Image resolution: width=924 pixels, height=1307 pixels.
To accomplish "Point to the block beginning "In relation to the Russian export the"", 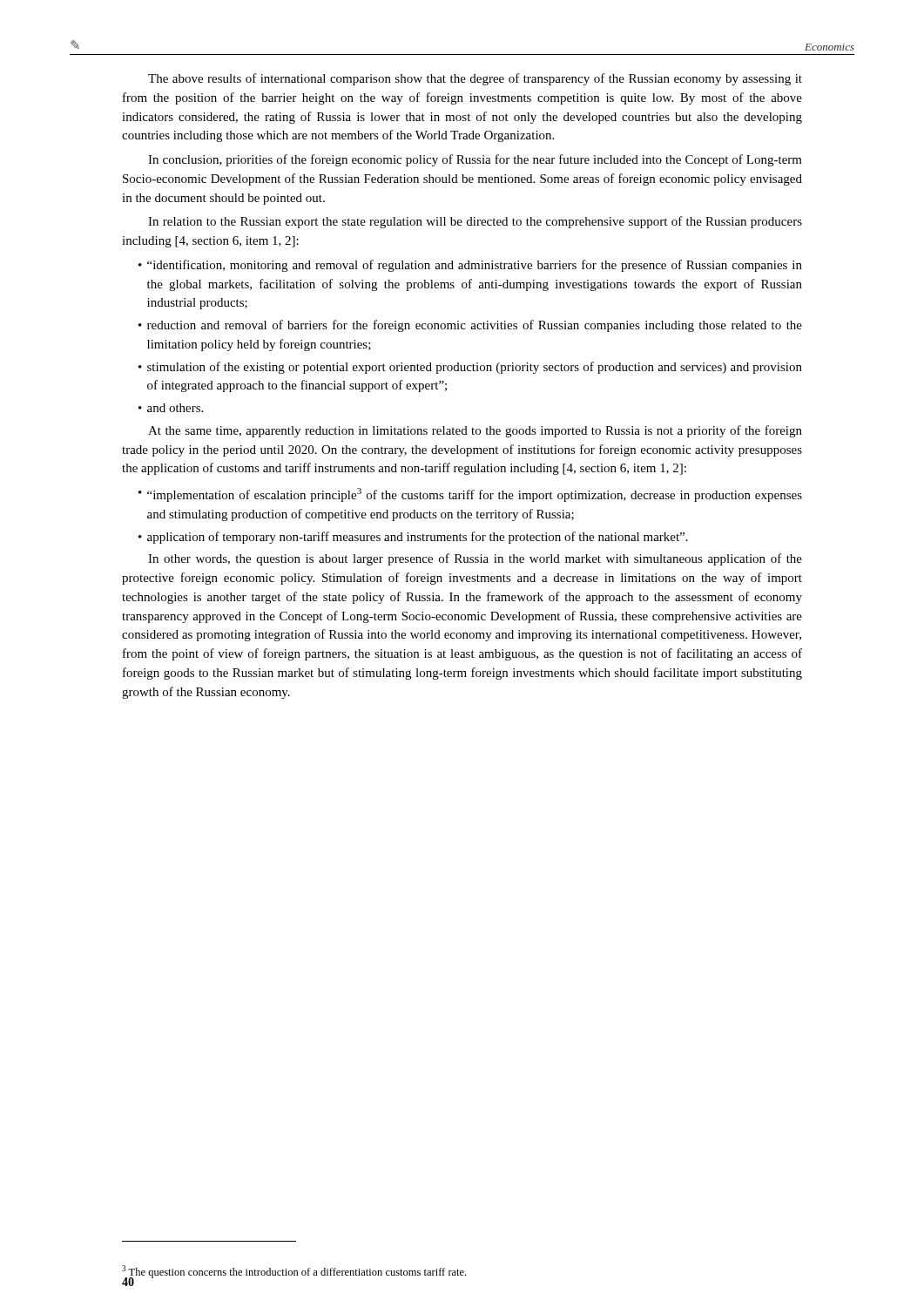I will tap(462, 232).
